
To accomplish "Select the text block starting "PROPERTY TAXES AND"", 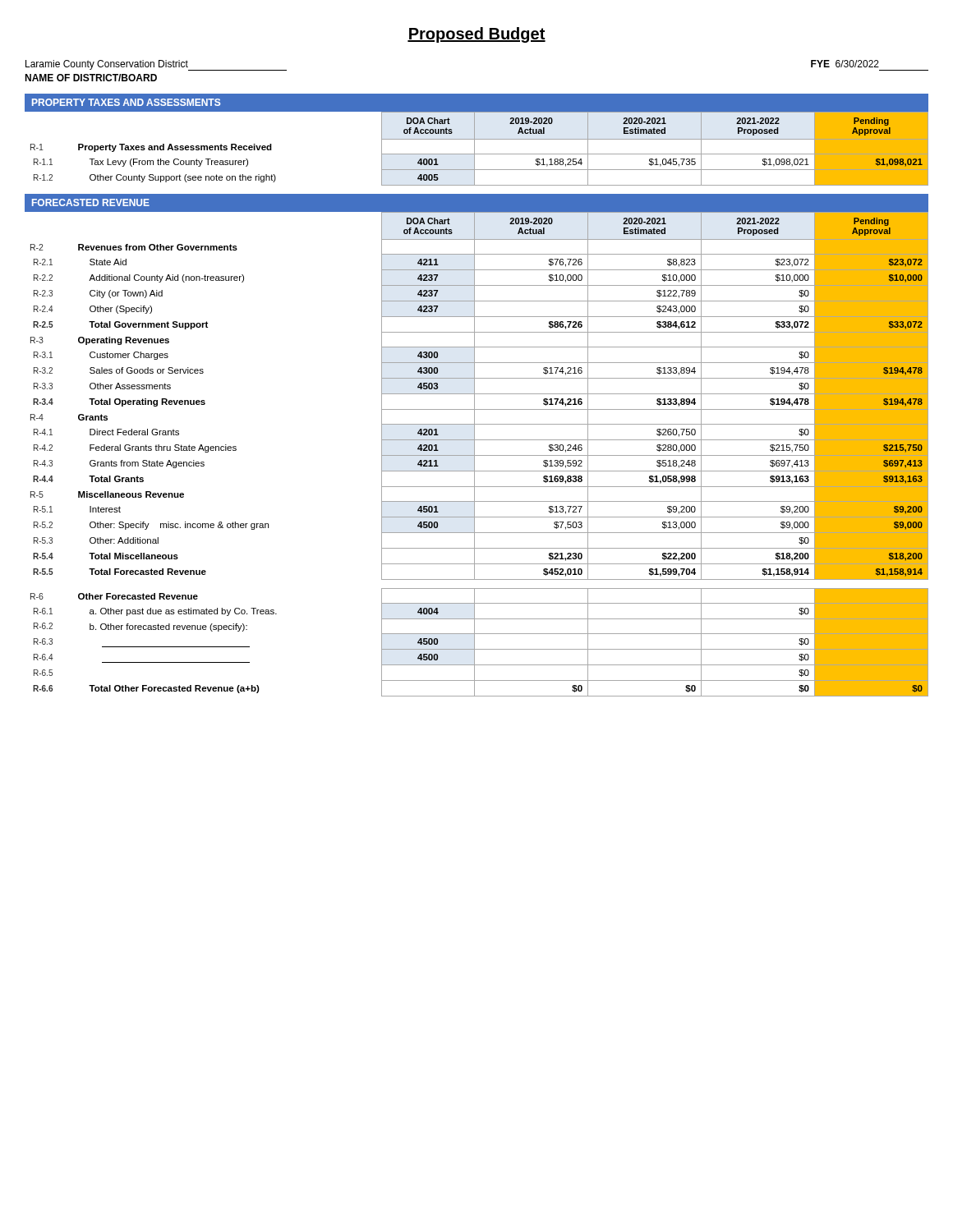I will pyautogui.click(x=126, y=103).
